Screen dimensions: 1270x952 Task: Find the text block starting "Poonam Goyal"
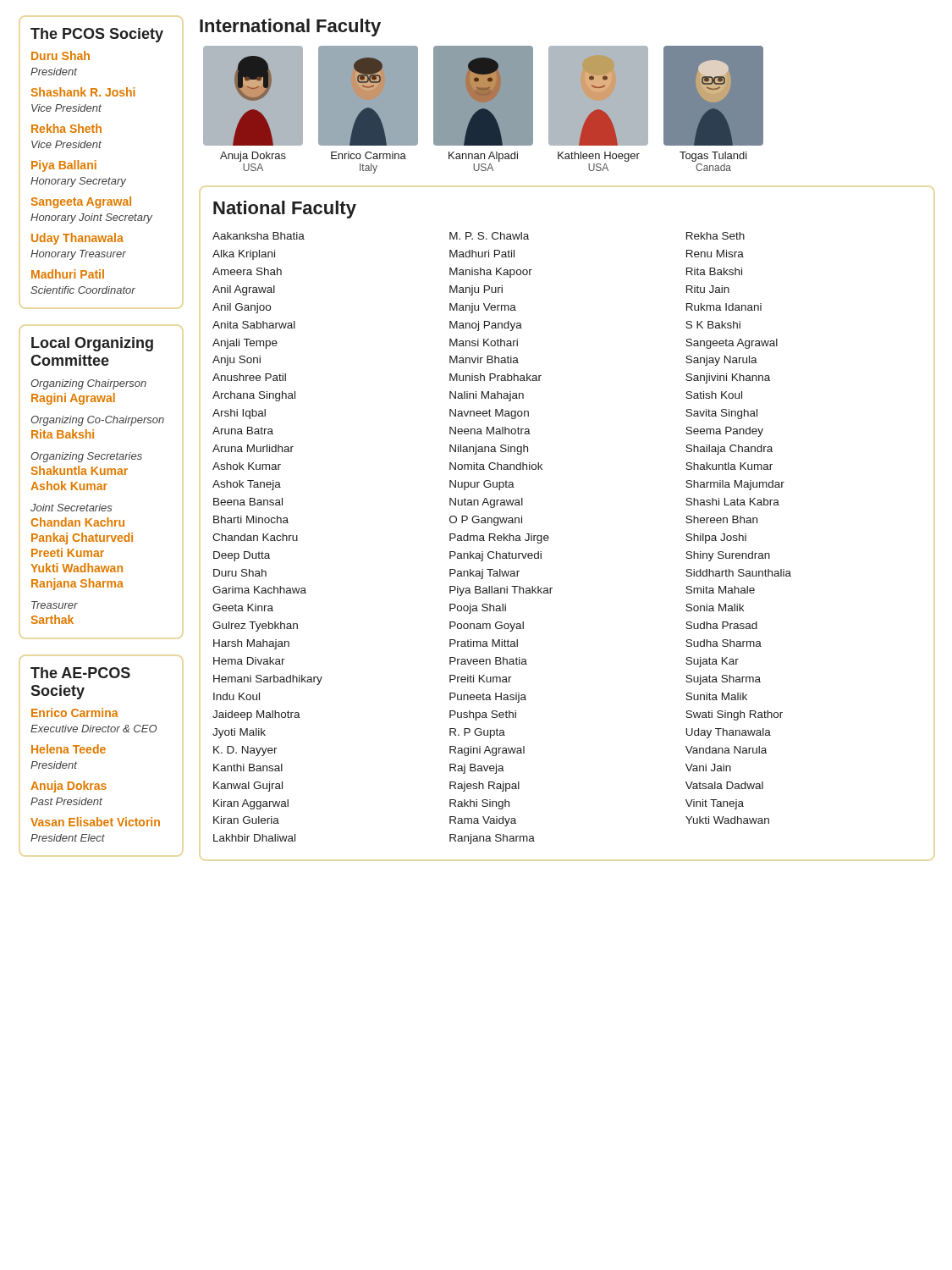[x=487, y=625]
